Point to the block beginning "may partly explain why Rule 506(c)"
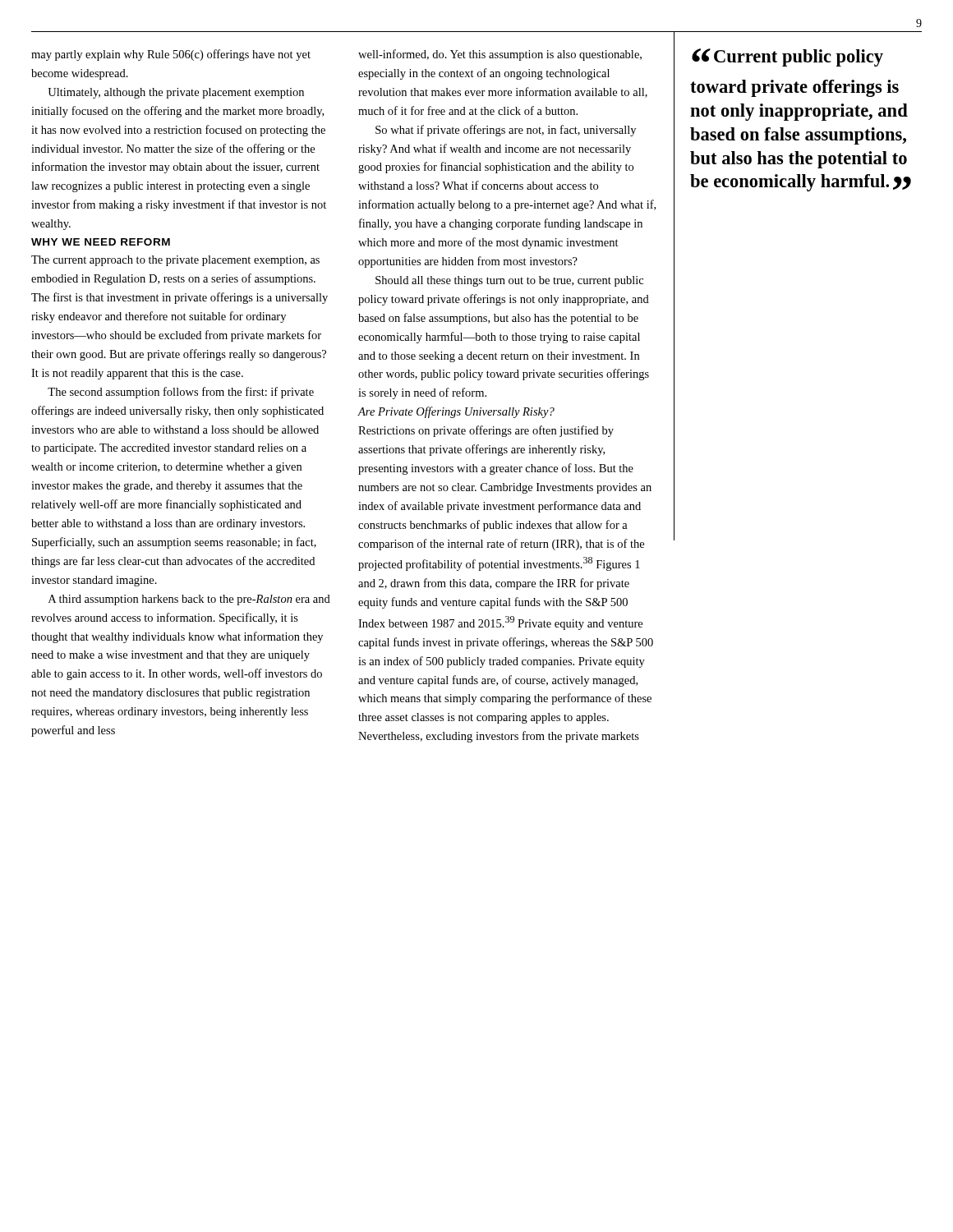Image resolution: width=953 pixels, height=1232 pixels. (181, 139)
